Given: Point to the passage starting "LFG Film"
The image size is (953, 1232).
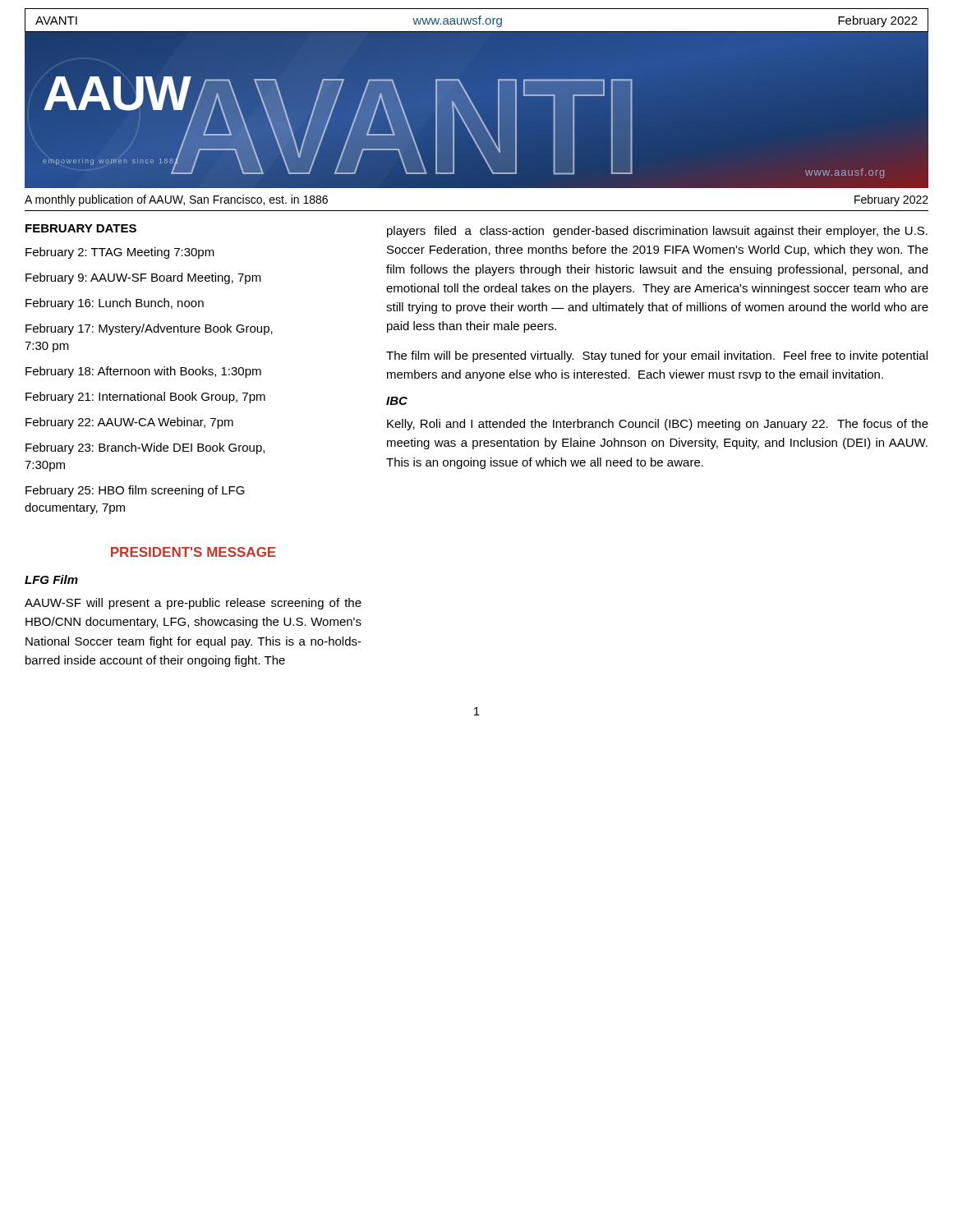Looking at the screenshot, I should pos(51,579).
